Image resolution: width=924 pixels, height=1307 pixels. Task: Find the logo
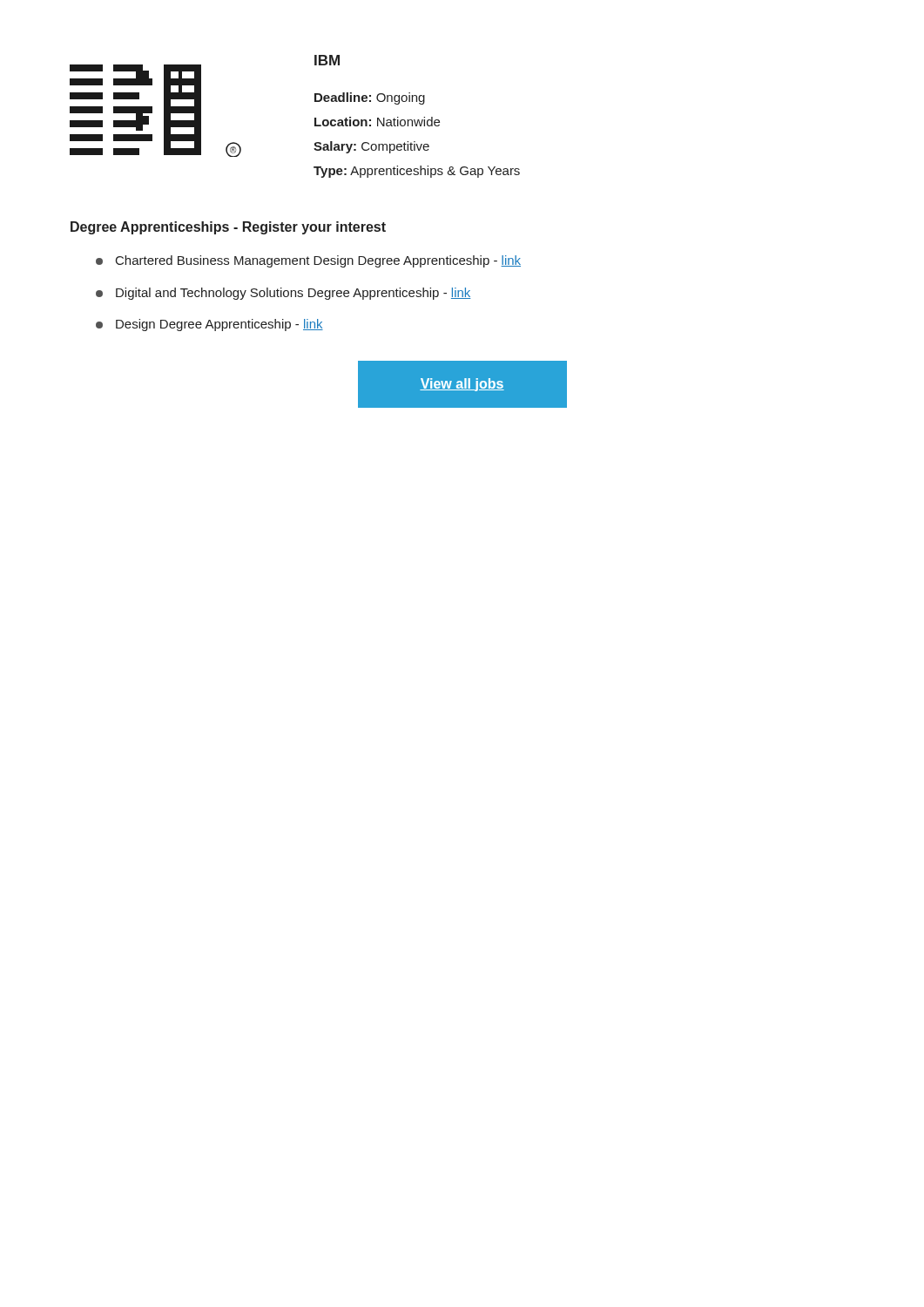pos(165,106)
